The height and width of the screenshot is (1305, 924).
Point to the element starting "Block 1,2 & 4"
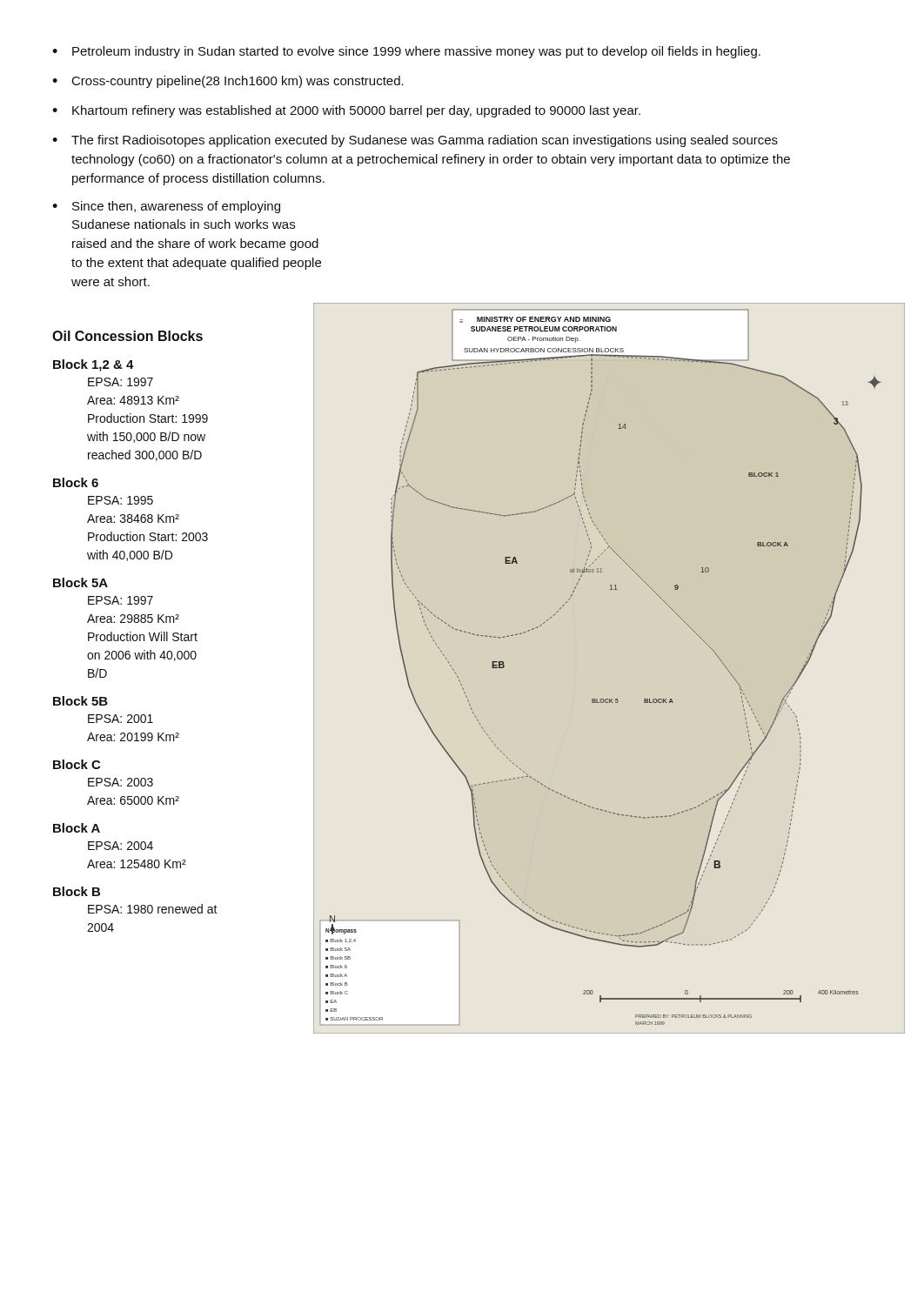(196, 411)
